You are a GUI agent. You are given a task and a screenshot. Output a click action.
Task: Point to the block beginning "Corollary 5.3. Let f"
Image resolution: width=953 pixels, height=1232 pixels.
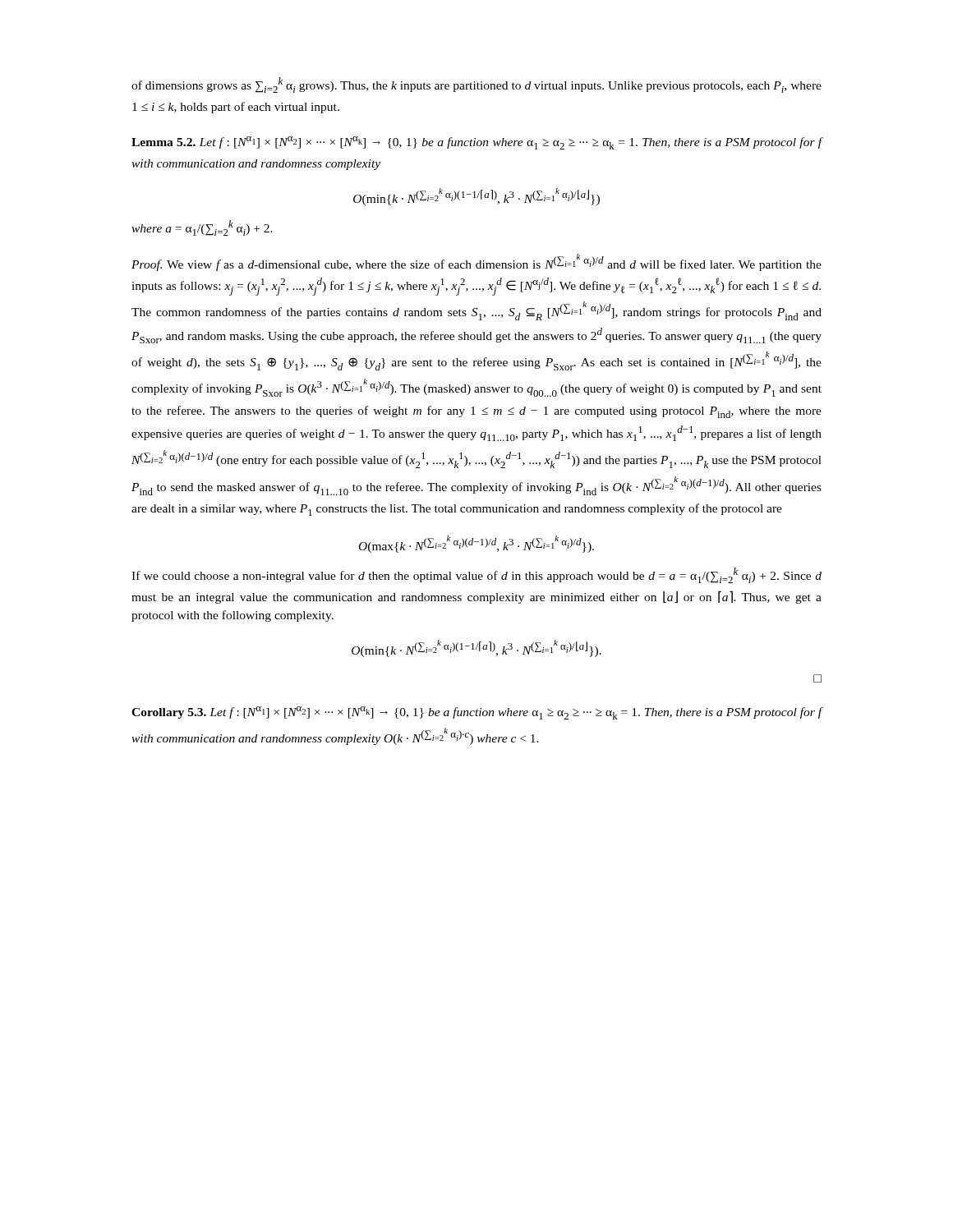pos(476,724)
